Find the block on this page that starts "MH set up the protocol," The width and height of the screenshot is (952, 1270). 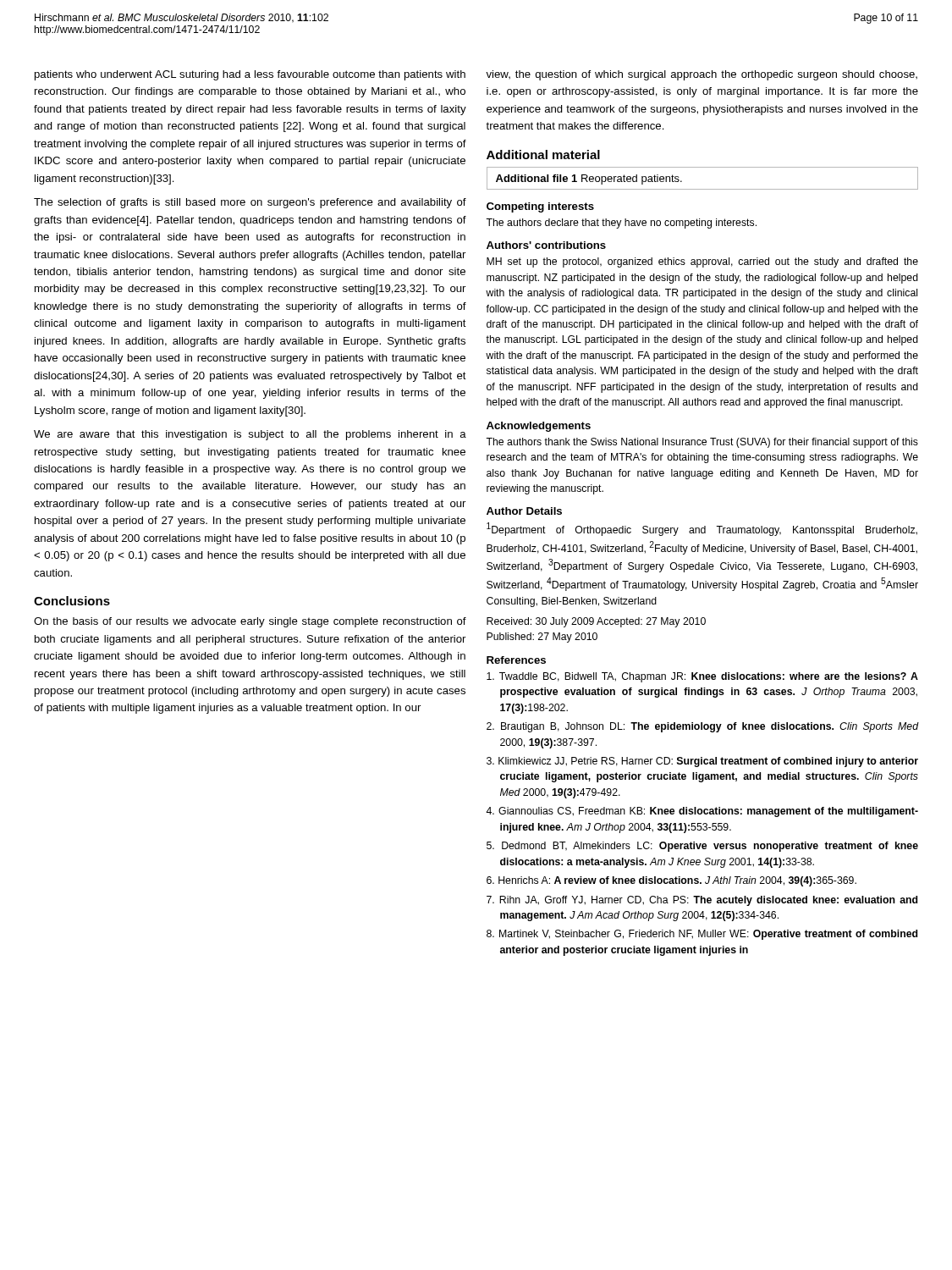[x=702, y=332]
